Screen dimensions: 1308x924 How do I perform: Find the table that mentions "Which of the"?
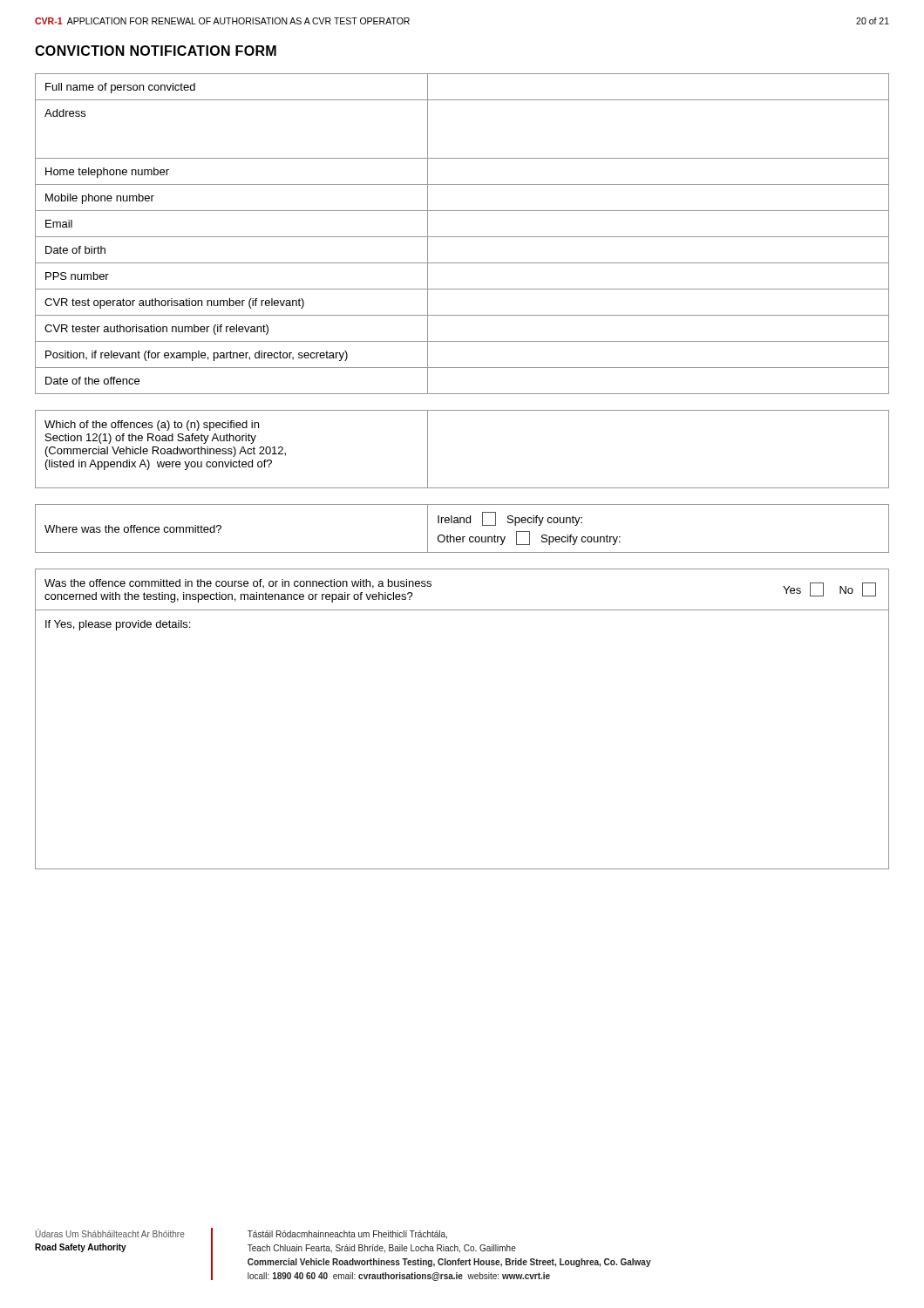click(462, 449)
